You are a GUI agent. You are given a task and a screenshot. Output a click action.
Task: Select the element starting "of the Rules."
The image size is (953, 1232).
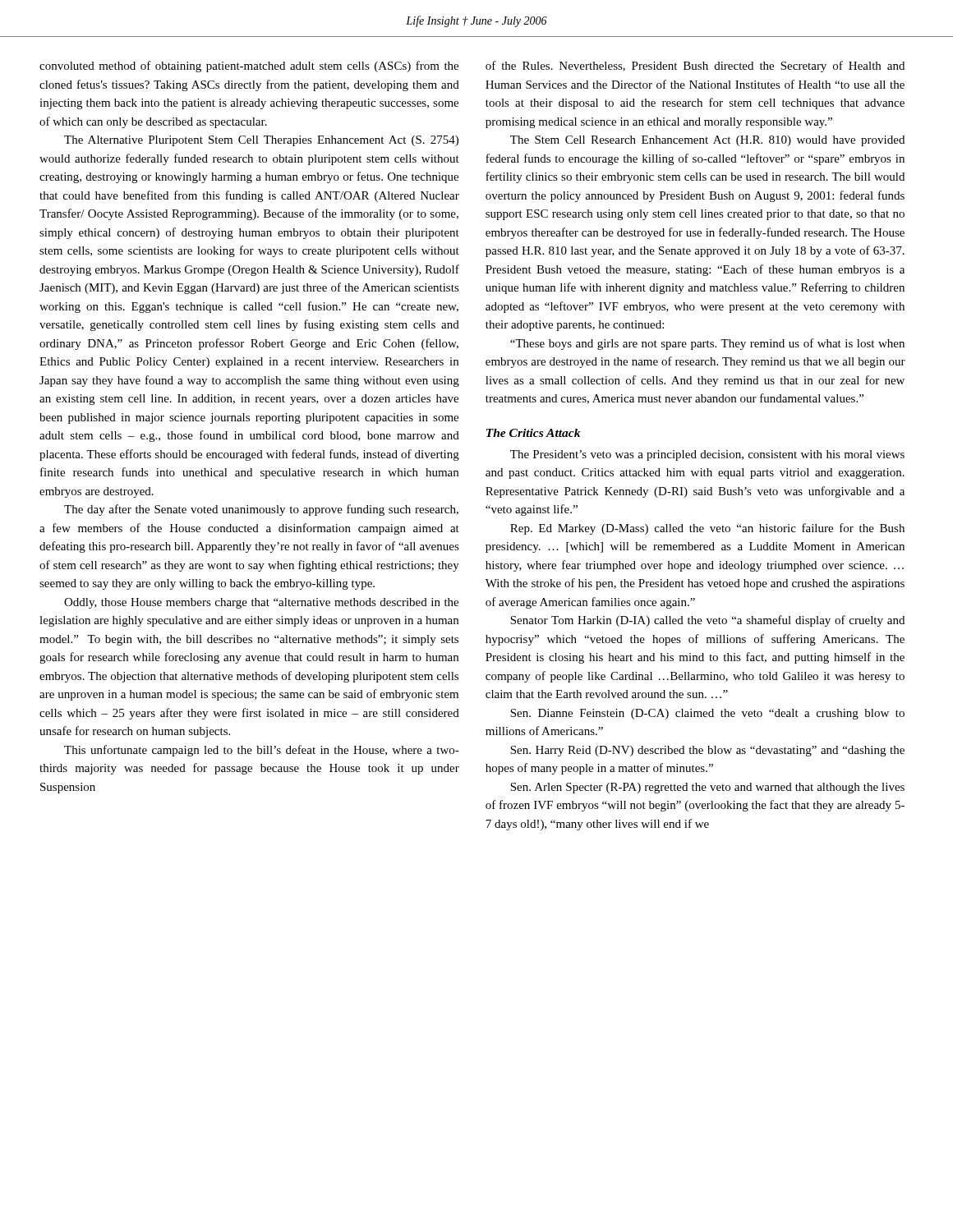coord(695,93)
